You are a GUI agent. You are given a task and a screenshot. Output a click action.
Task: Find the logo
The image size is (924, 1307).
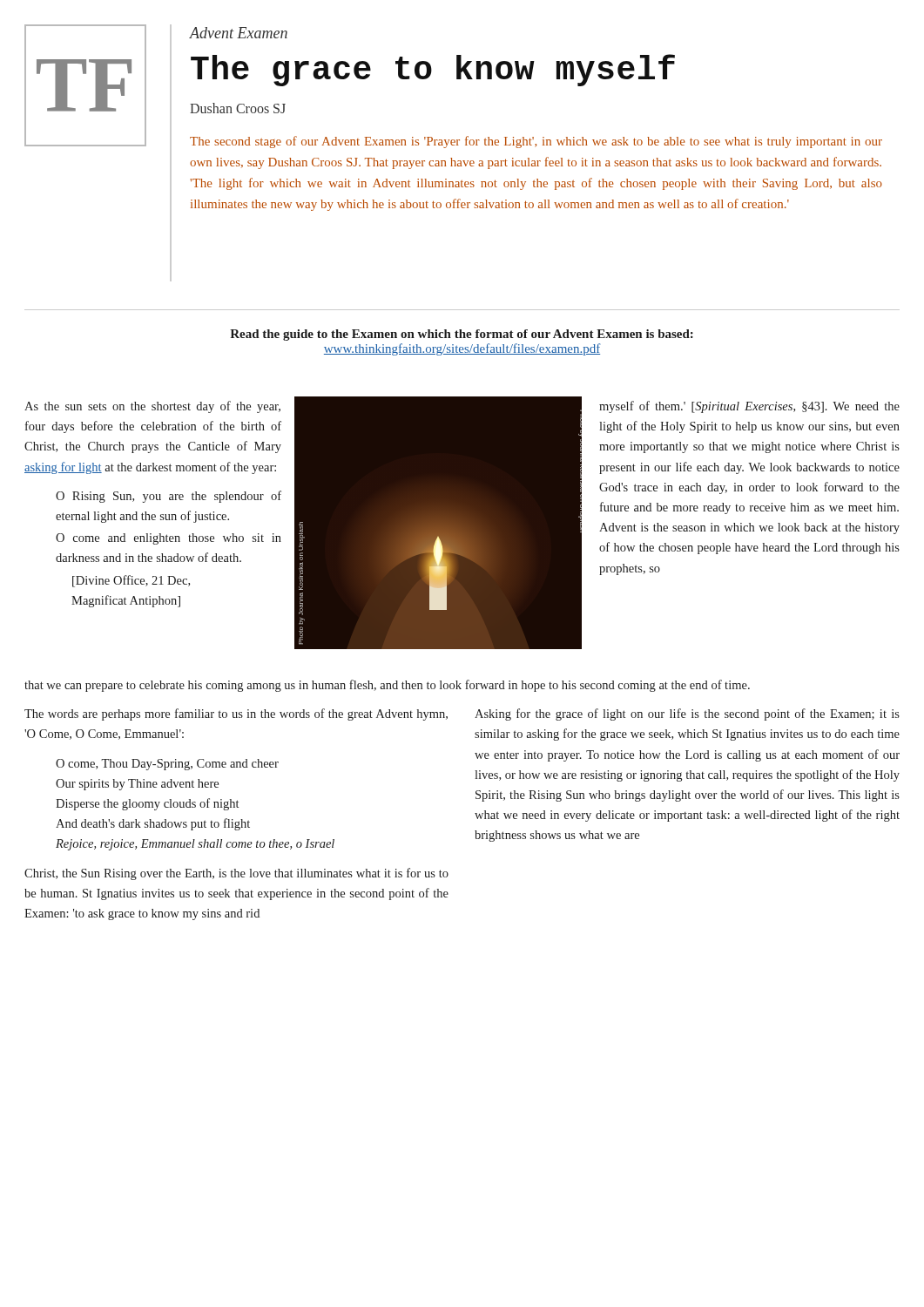point(85,85)
